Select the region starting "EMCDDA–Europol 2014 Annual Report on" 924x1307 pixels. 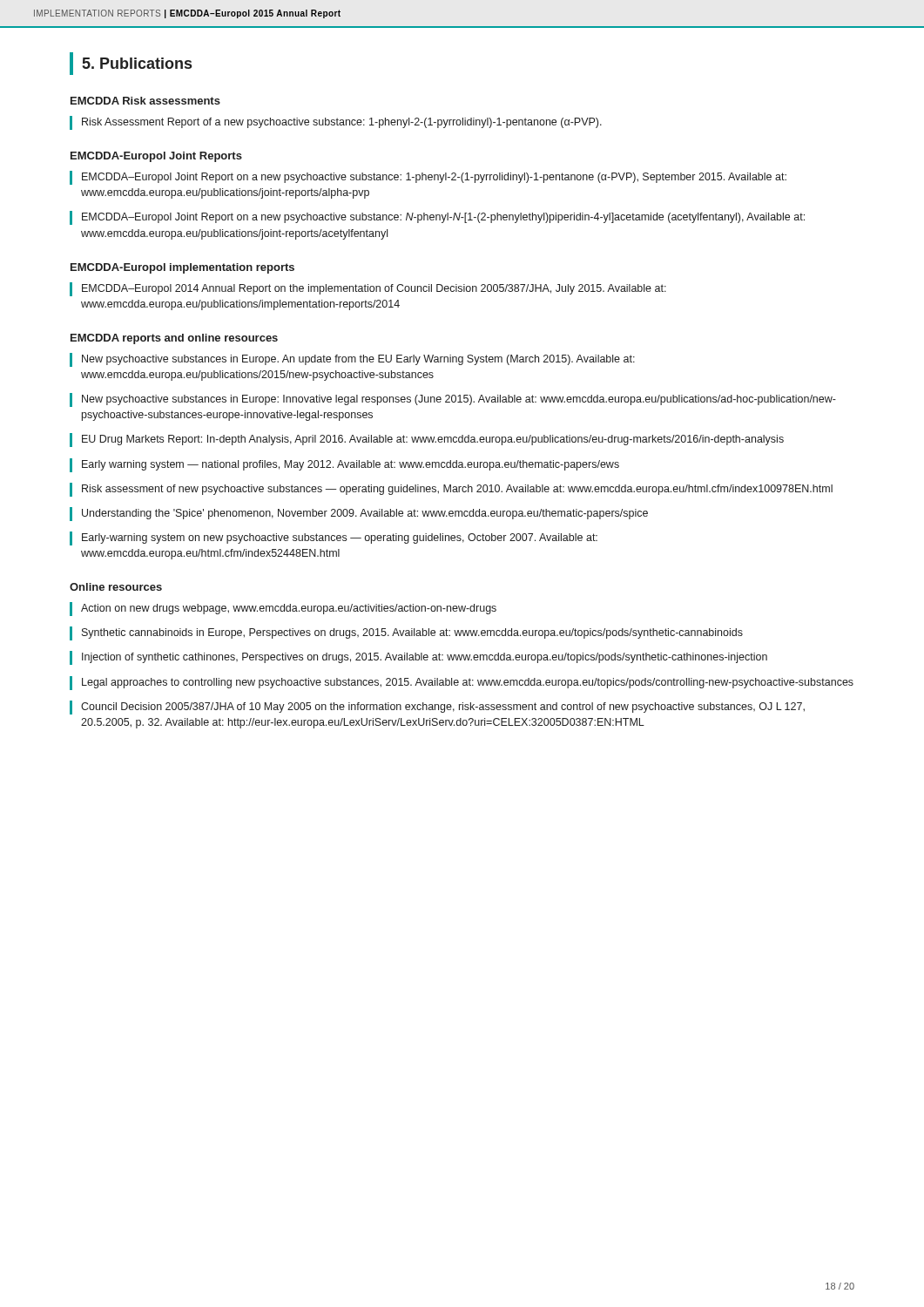click(462, 296)
